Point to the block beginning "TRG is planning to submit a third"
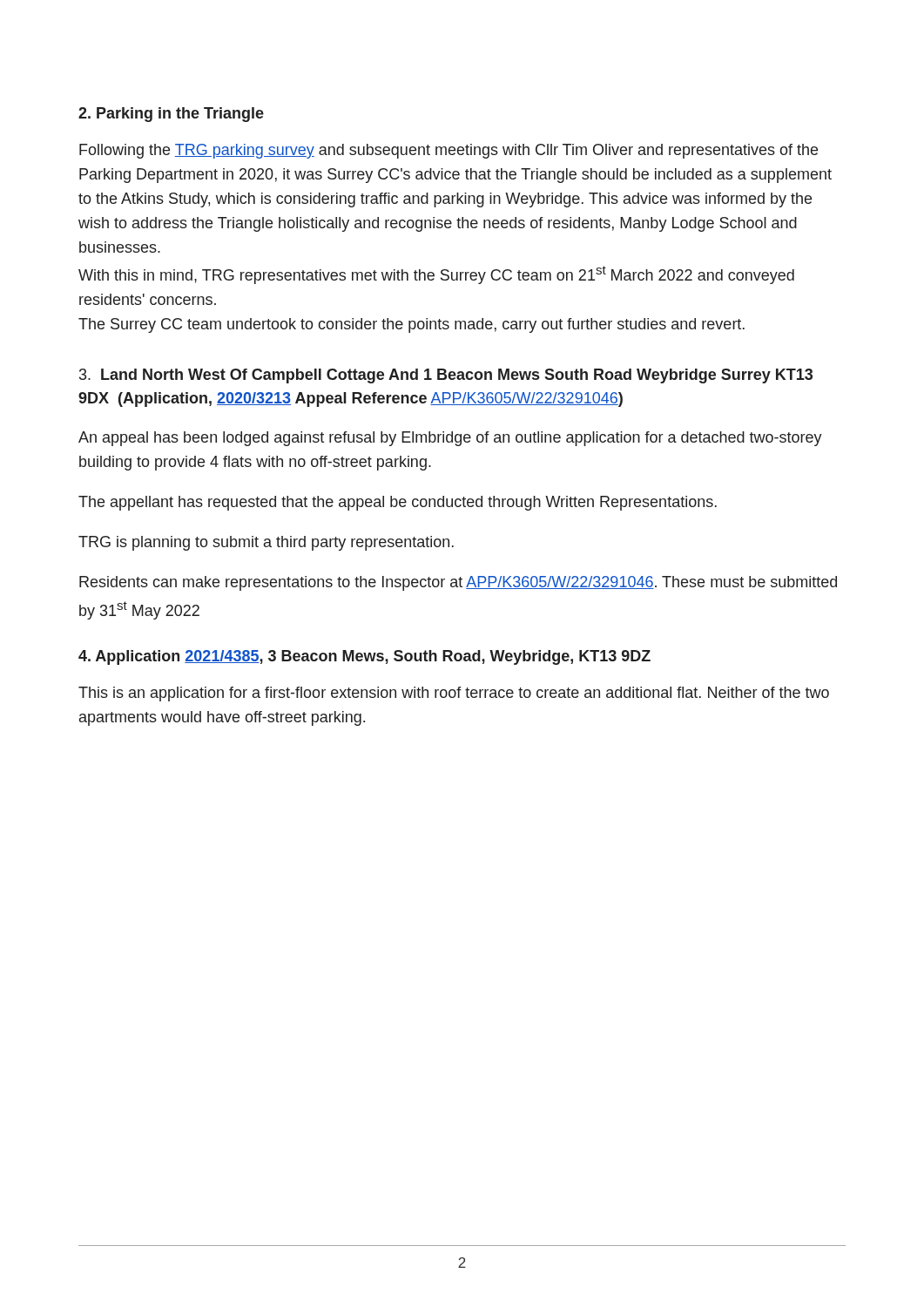The width and height of the screenshot is (924, 1307). pyautogui.click(x=267, y=542)
